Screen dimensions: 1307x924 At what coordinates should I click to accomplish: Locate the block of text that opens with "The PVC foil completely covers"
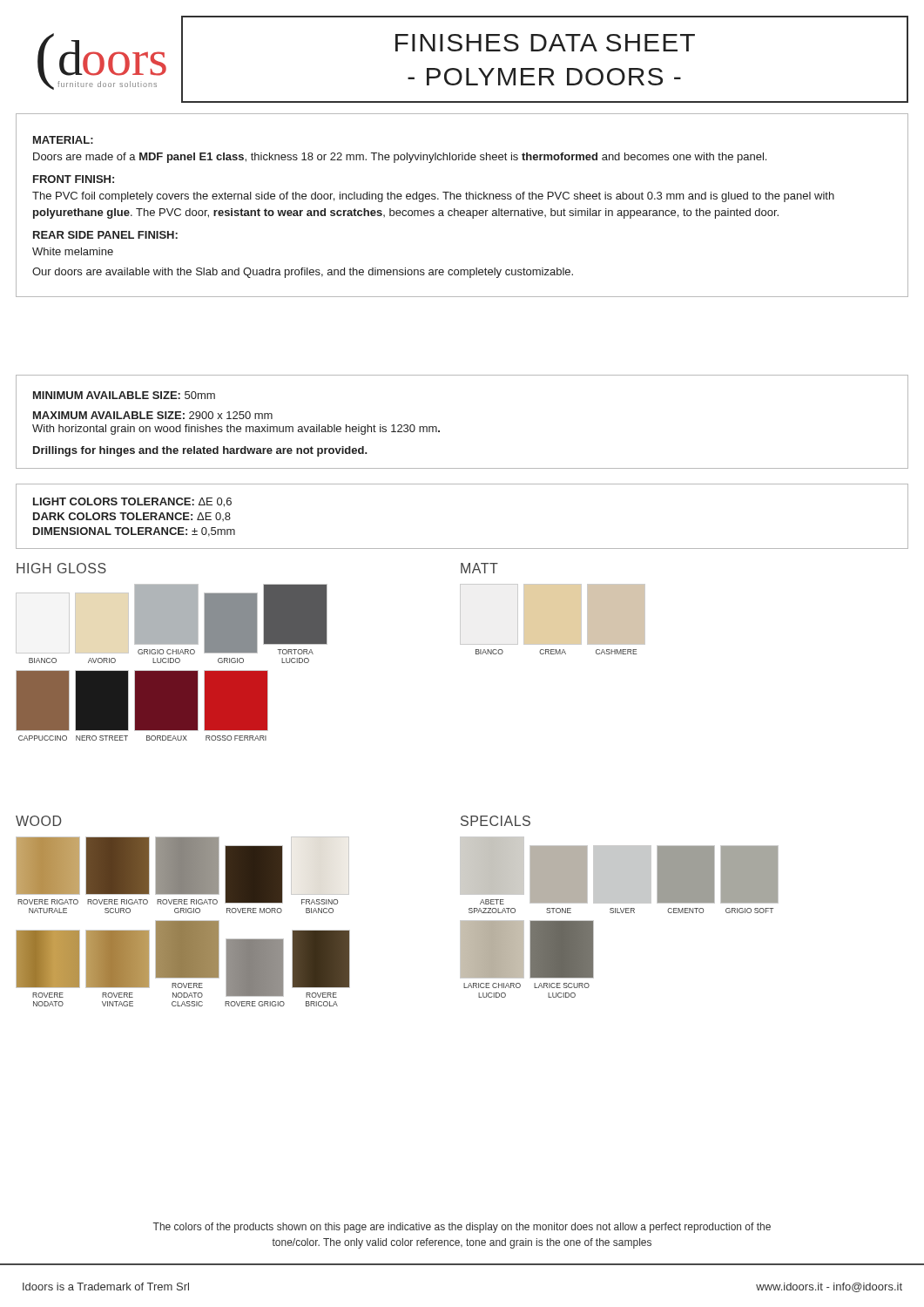[433, 204]
